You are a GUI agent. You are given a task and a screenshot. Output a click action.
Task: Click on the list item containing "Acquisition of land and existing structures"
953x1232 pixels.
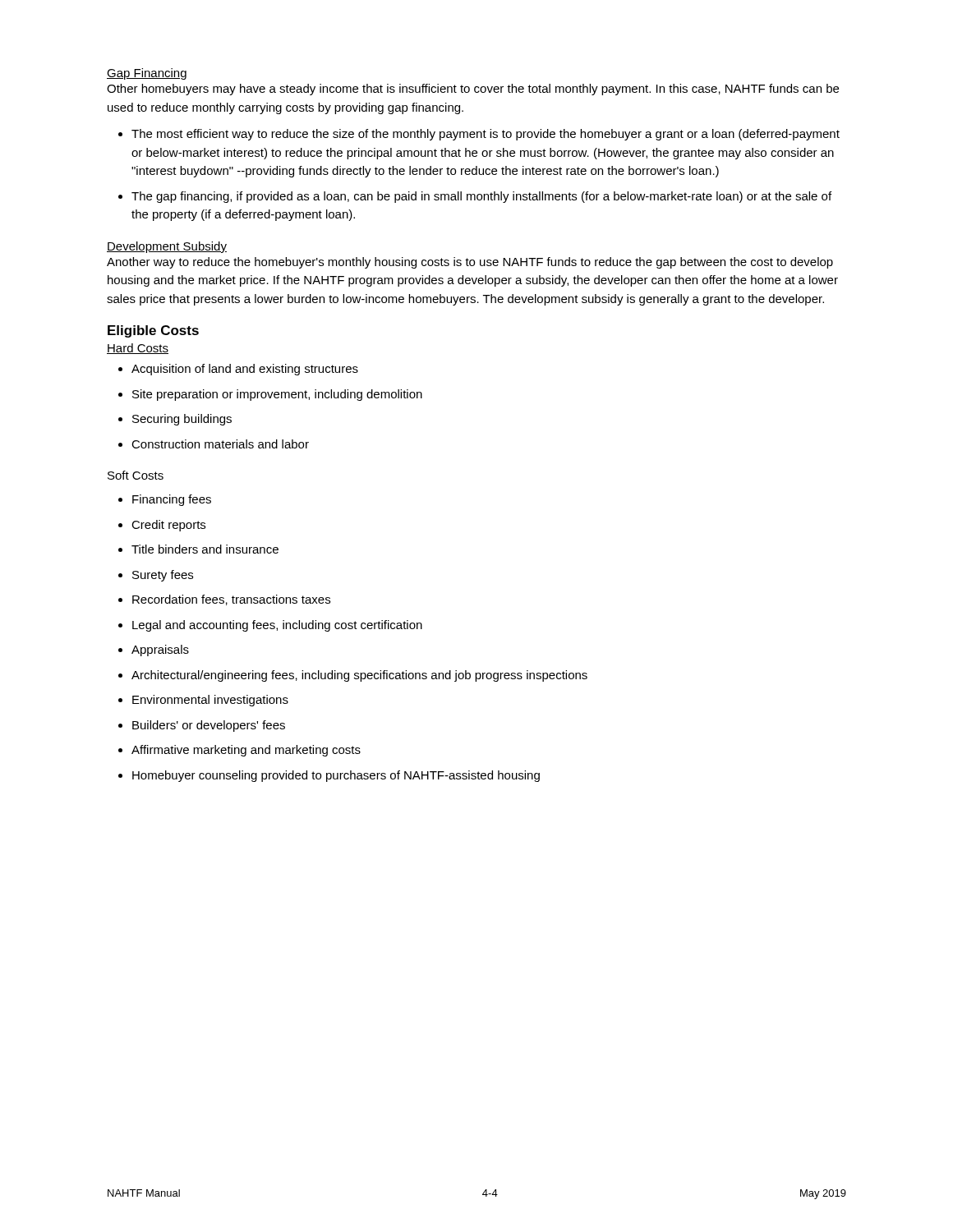tap(245, 368)
